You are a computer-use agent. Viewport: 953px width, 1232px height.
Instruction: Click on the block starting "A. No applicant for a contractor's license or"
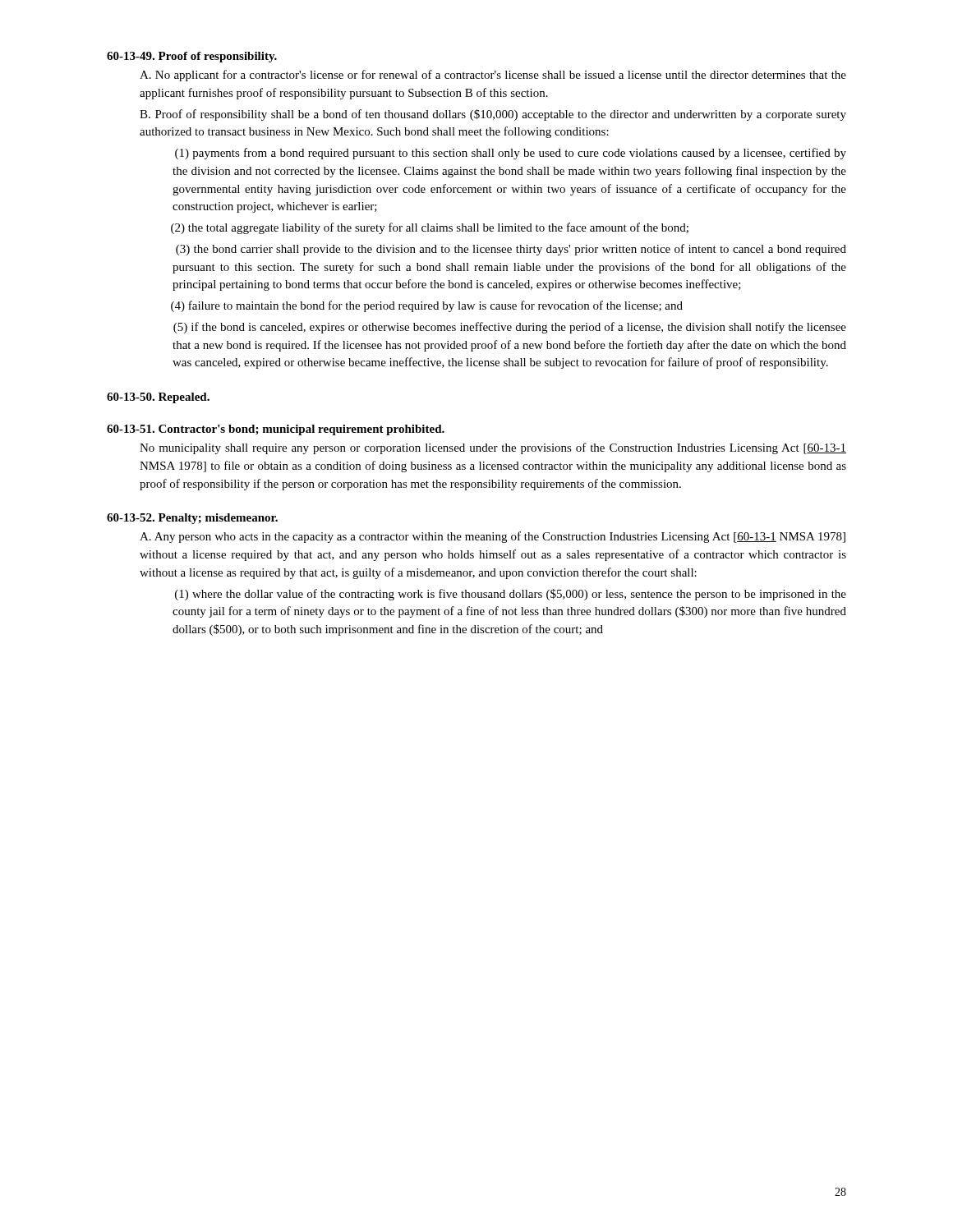[493, 84]
